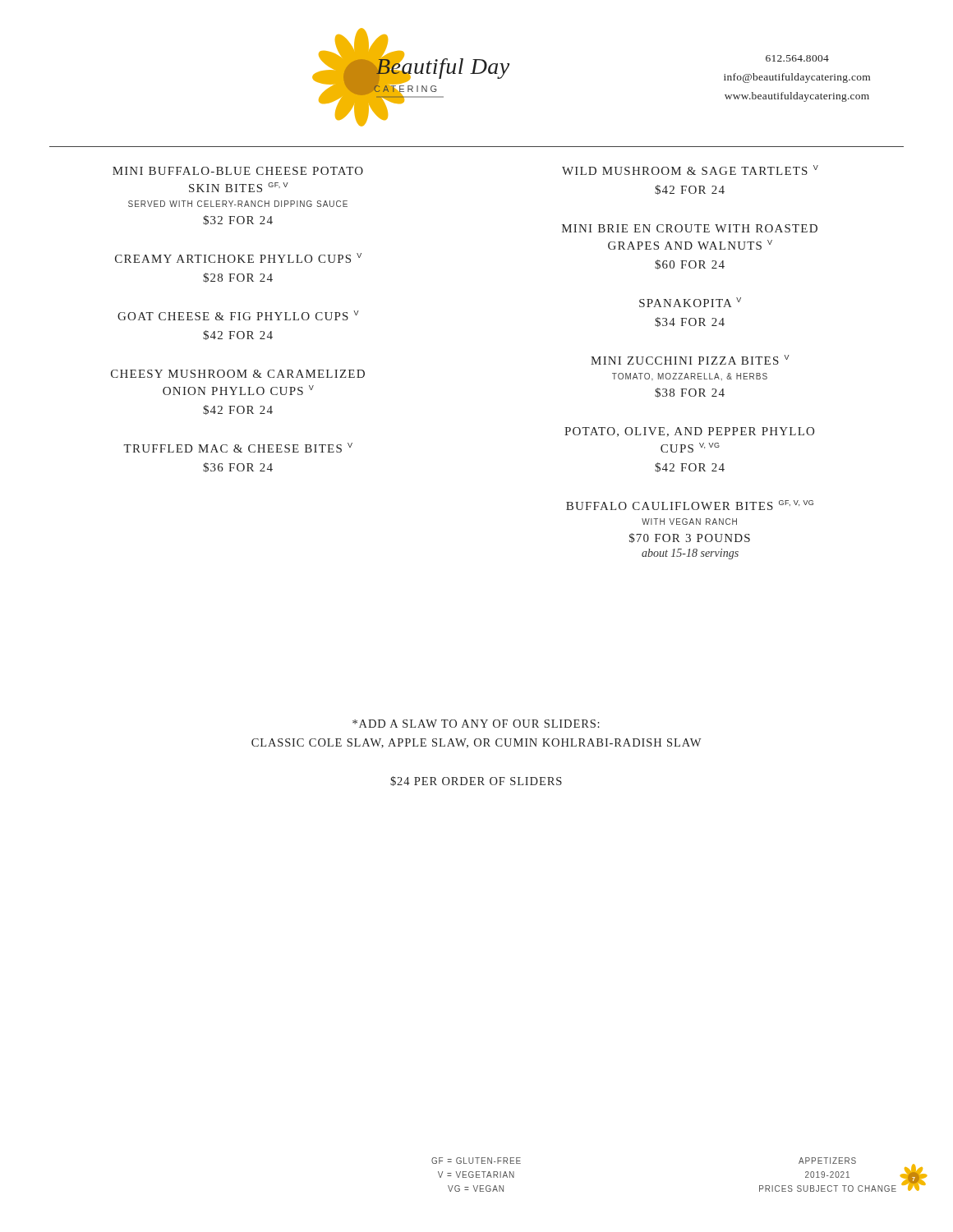The image size is (953, 1232).
Task: Select a logo
Action: click(394, 76)
